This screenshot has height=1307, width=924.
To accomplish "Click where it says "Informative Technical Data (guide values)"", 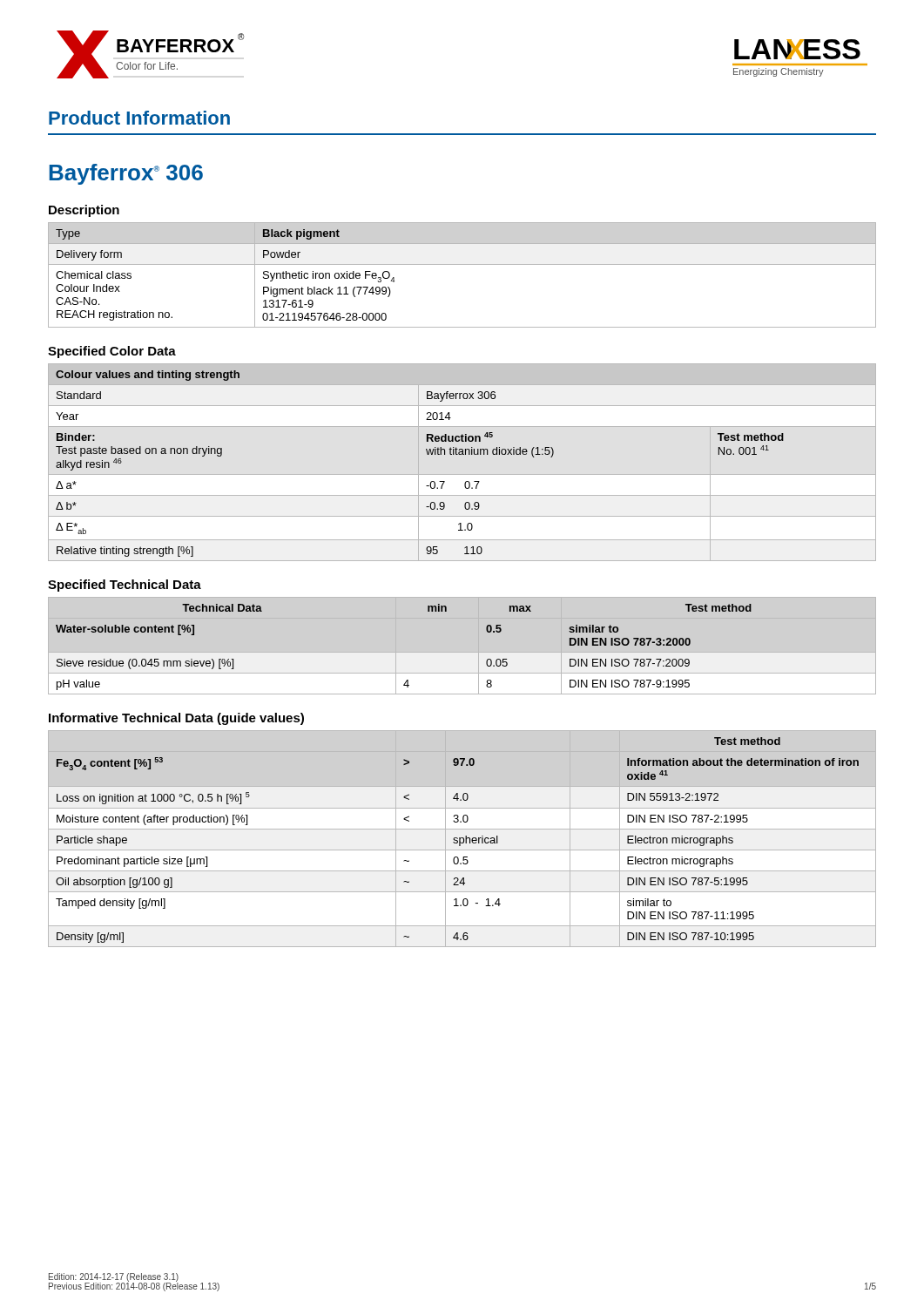I will pos(176,717).
